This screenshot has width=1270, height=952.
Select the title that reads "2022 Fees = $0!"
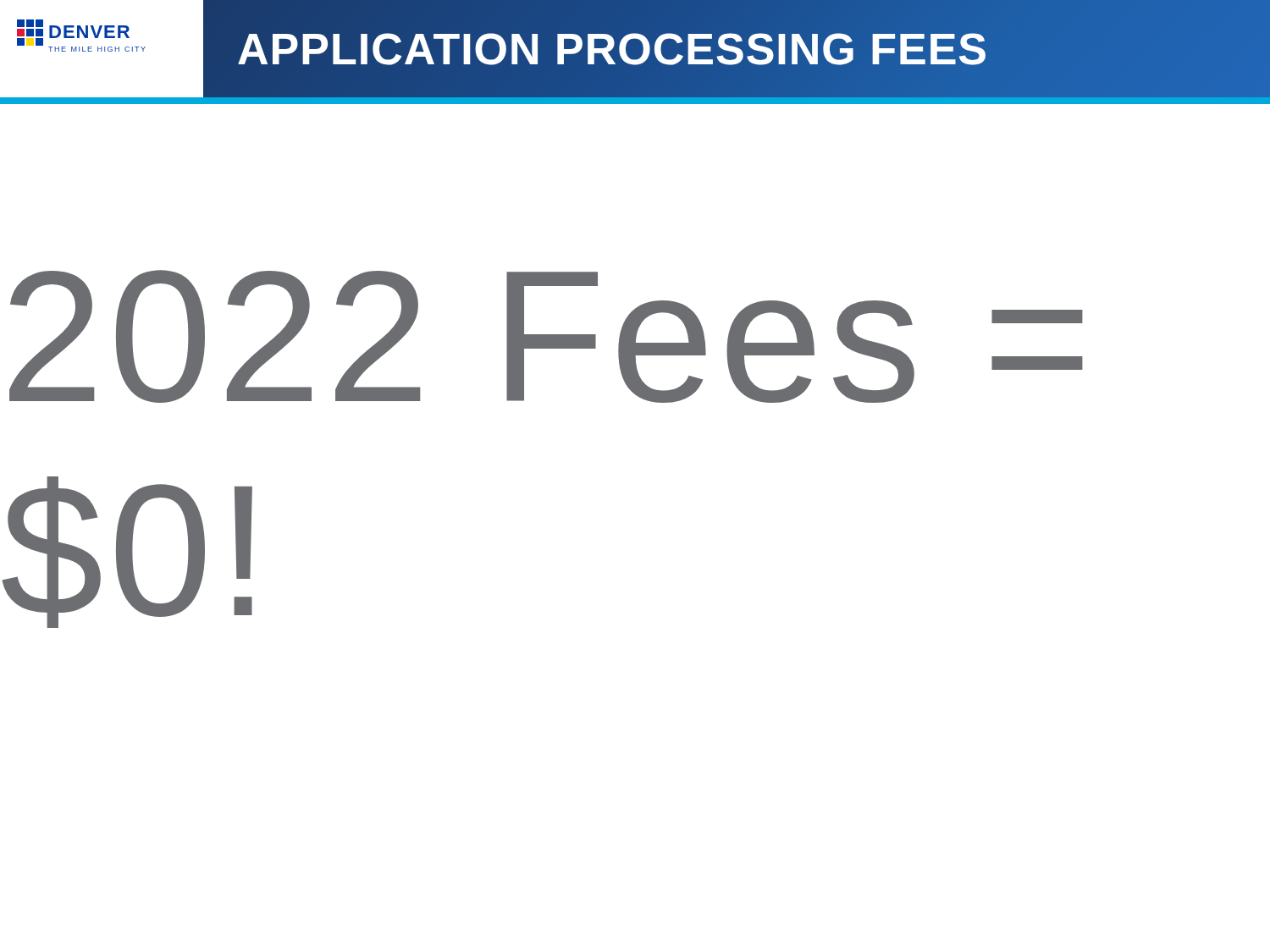click(635, 444)
